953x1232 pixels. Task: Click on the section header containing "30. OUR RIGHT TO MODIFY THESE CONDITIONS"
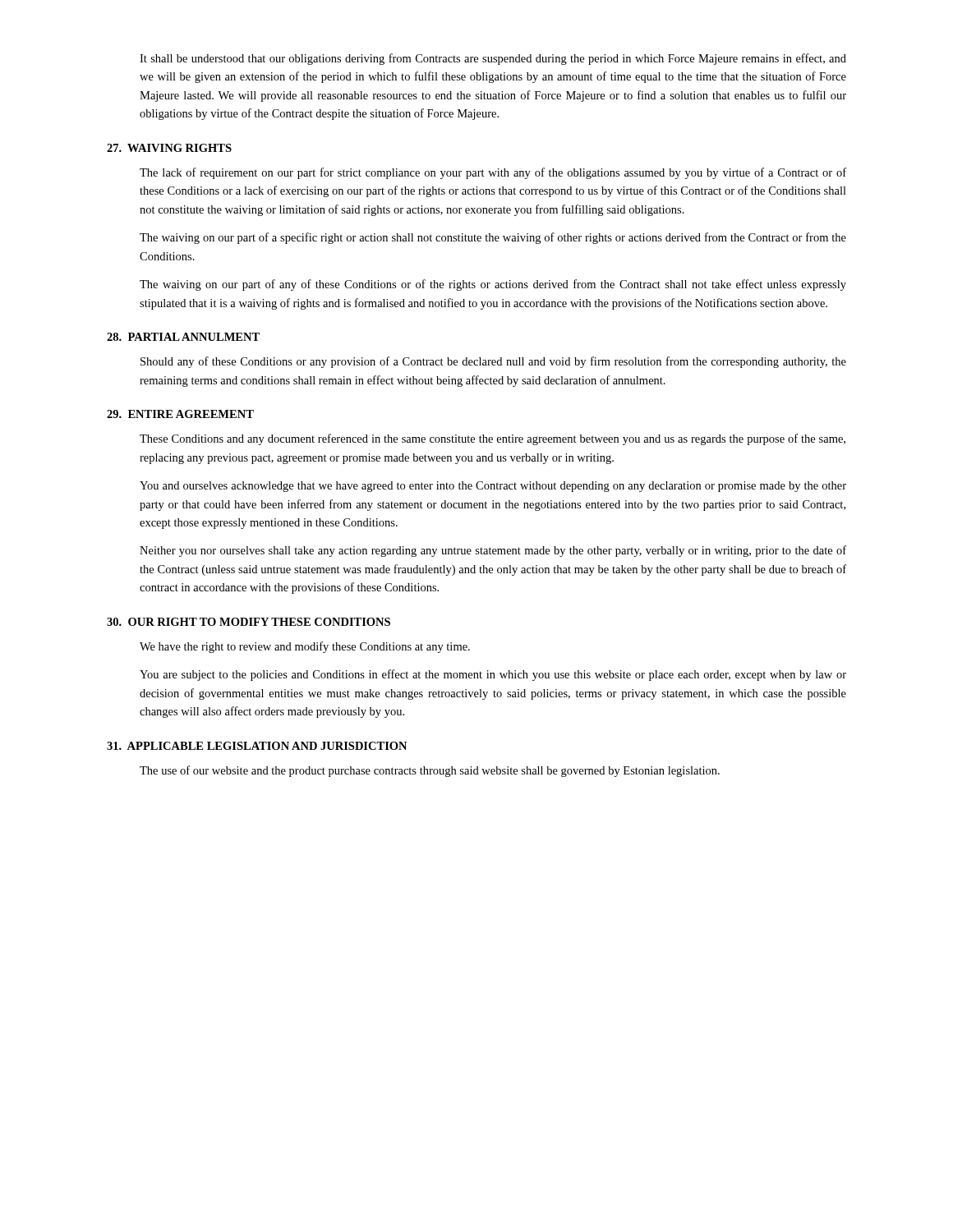coord(249,622)
